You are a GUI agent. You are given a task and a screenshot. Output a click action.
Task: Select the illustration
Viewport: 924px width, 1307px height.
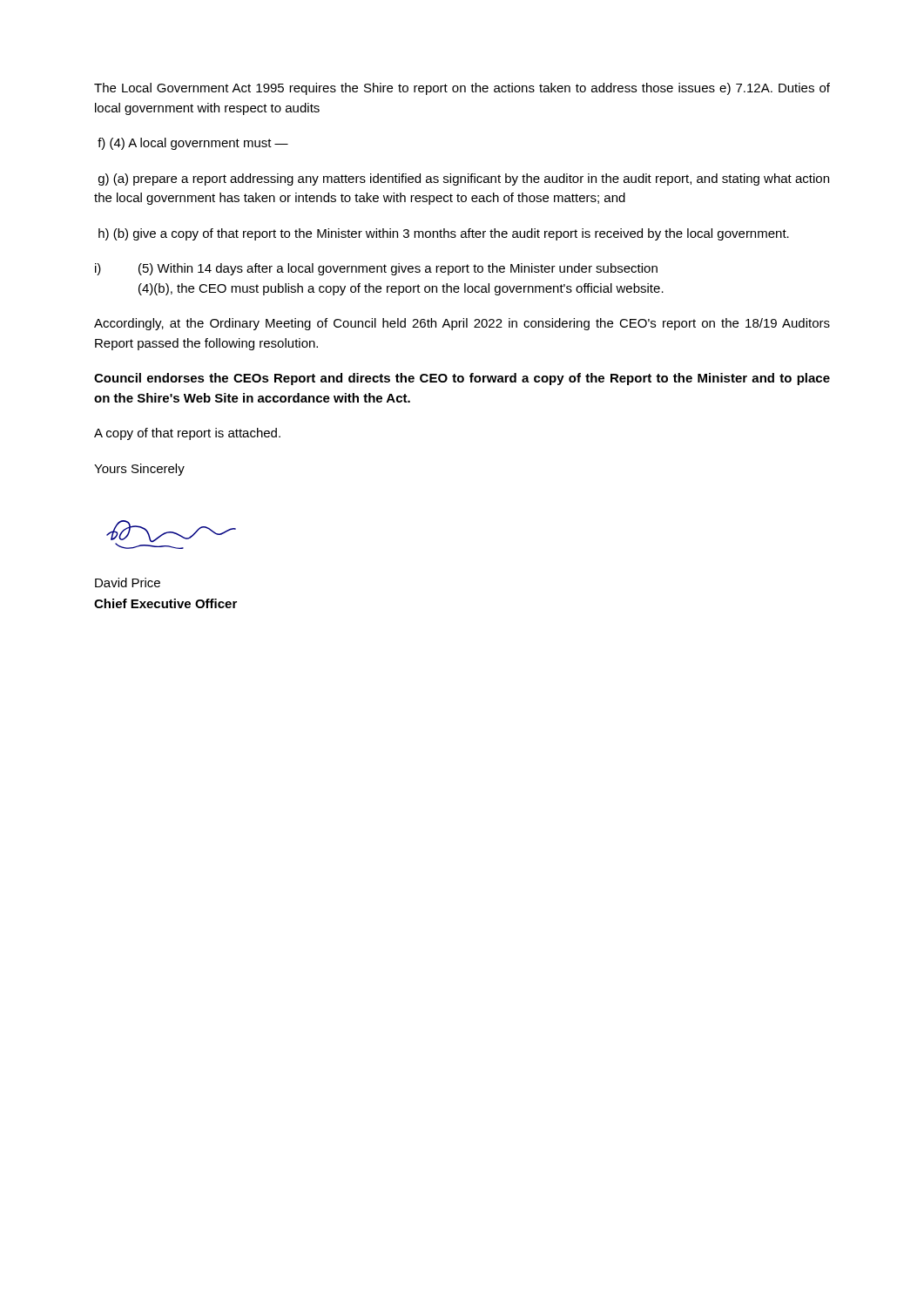[x=462, y=526]
